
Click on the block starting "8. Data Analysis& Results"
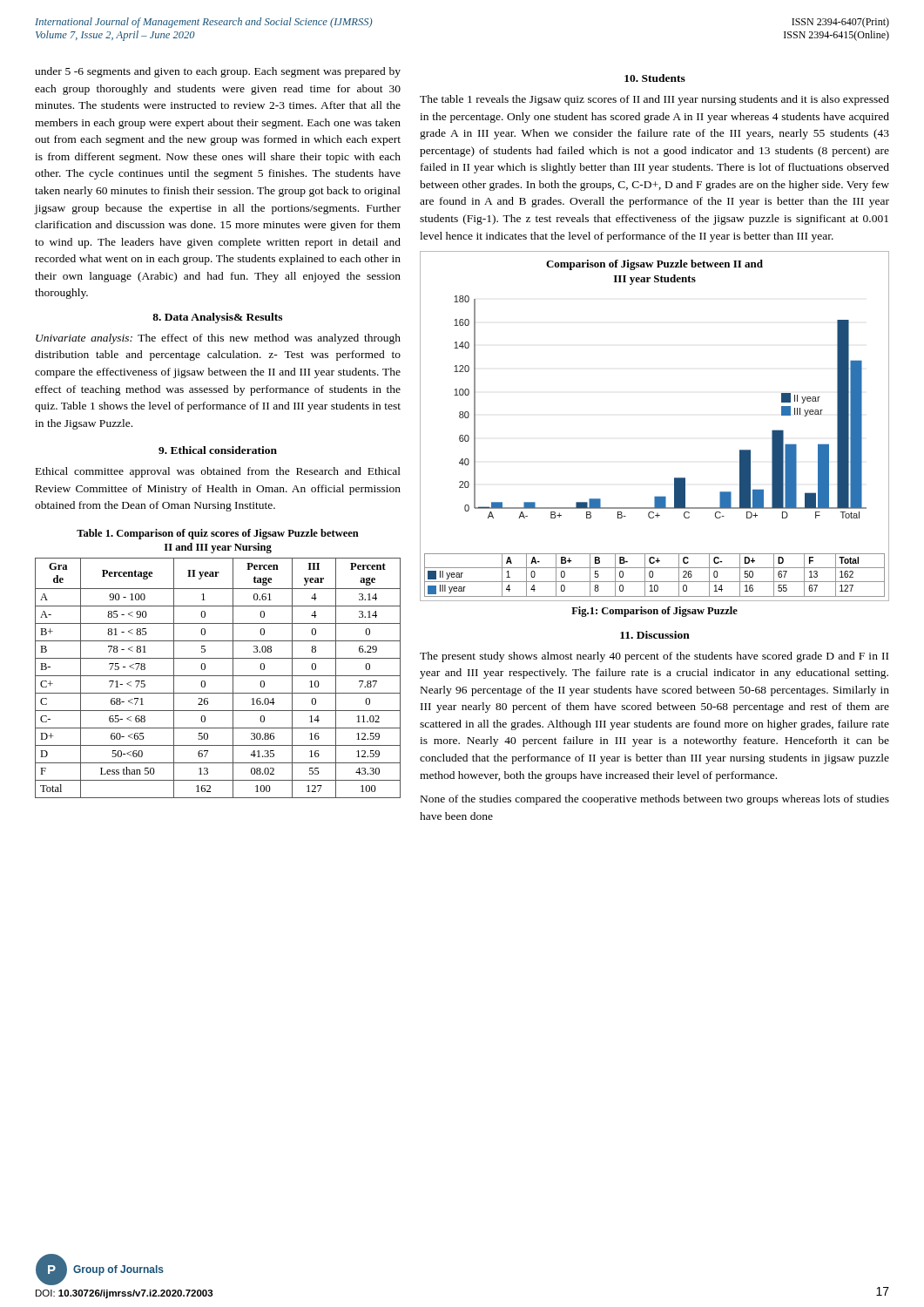tap(218, 317)
